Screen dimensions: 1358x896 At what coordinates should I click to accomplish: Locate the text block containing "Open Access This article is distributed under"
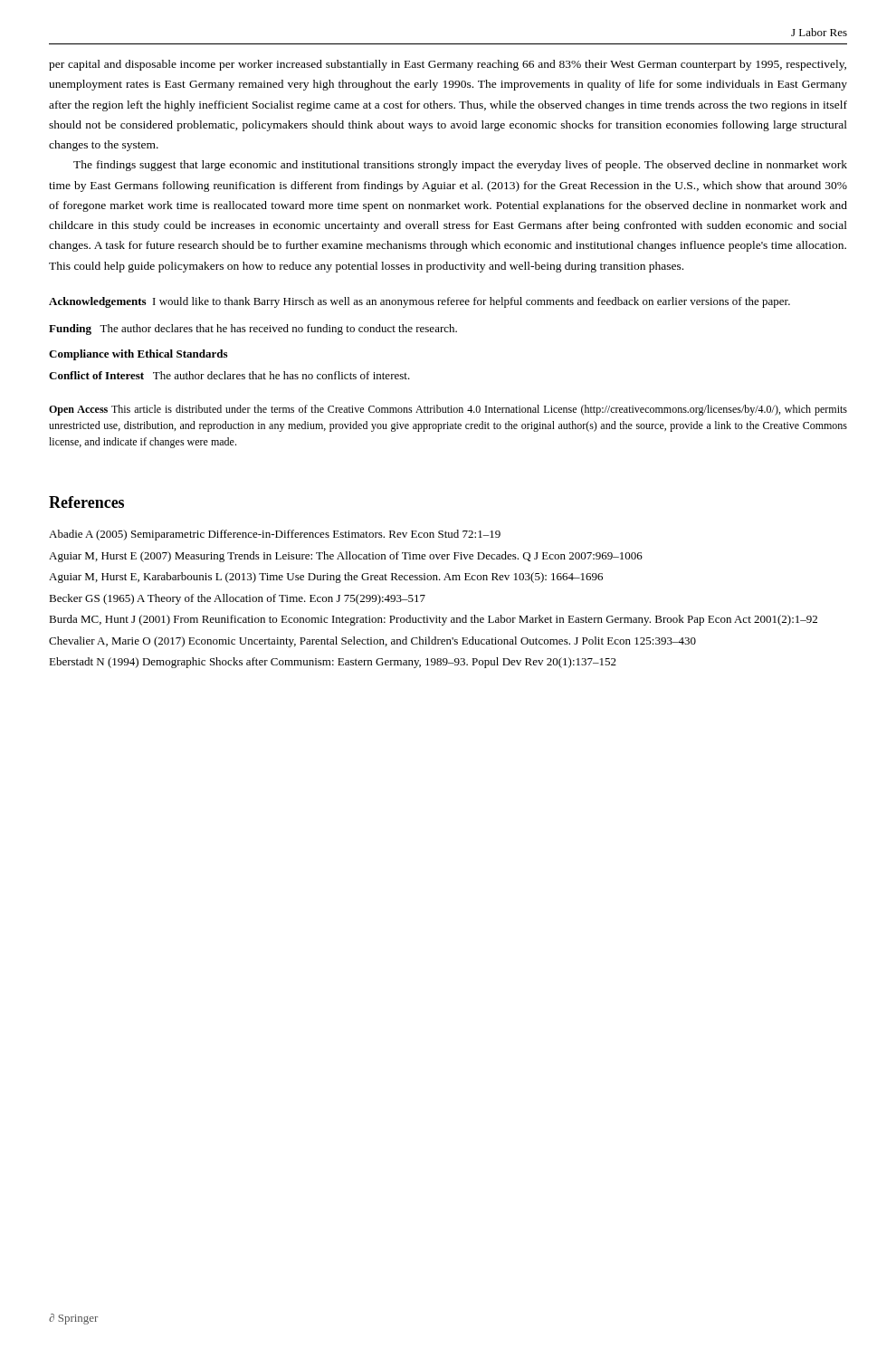click(448, 426)
